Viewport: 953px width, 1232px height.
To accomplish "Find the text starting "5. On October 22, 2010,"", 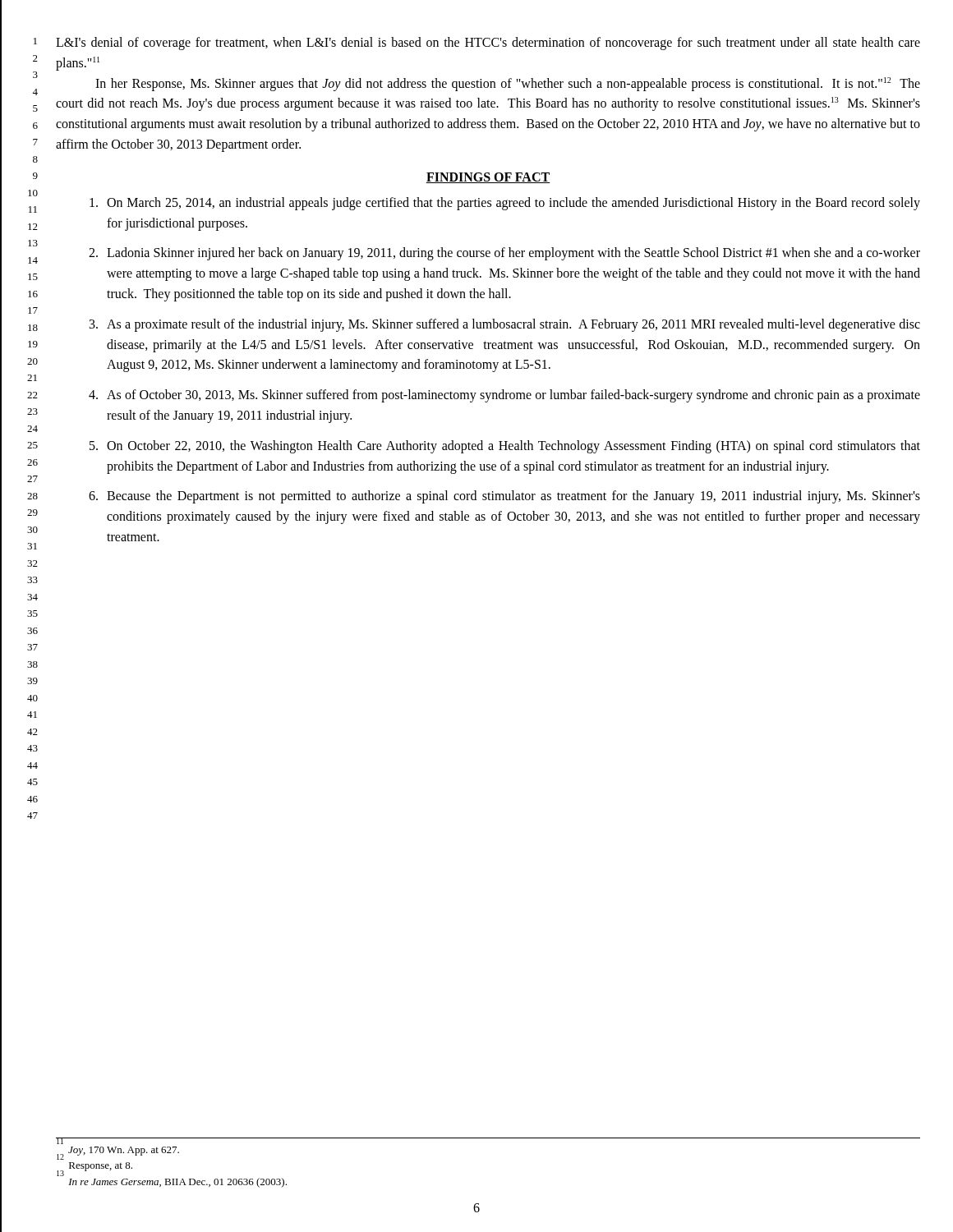I will click(x=488, y=456).
